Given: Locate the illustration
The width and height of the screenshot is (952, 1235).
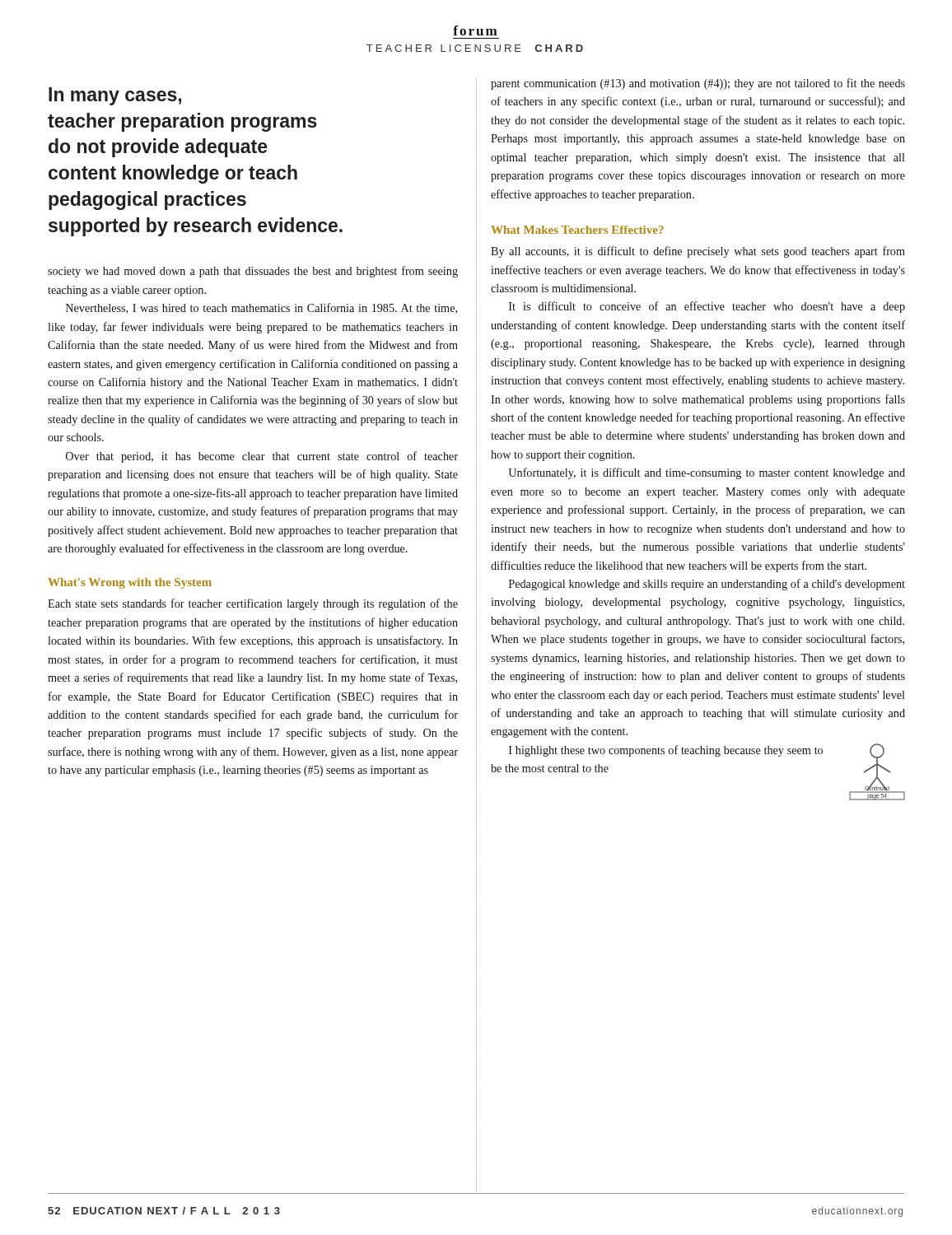Looking at the screenshot, I should (x=868, y=774).
